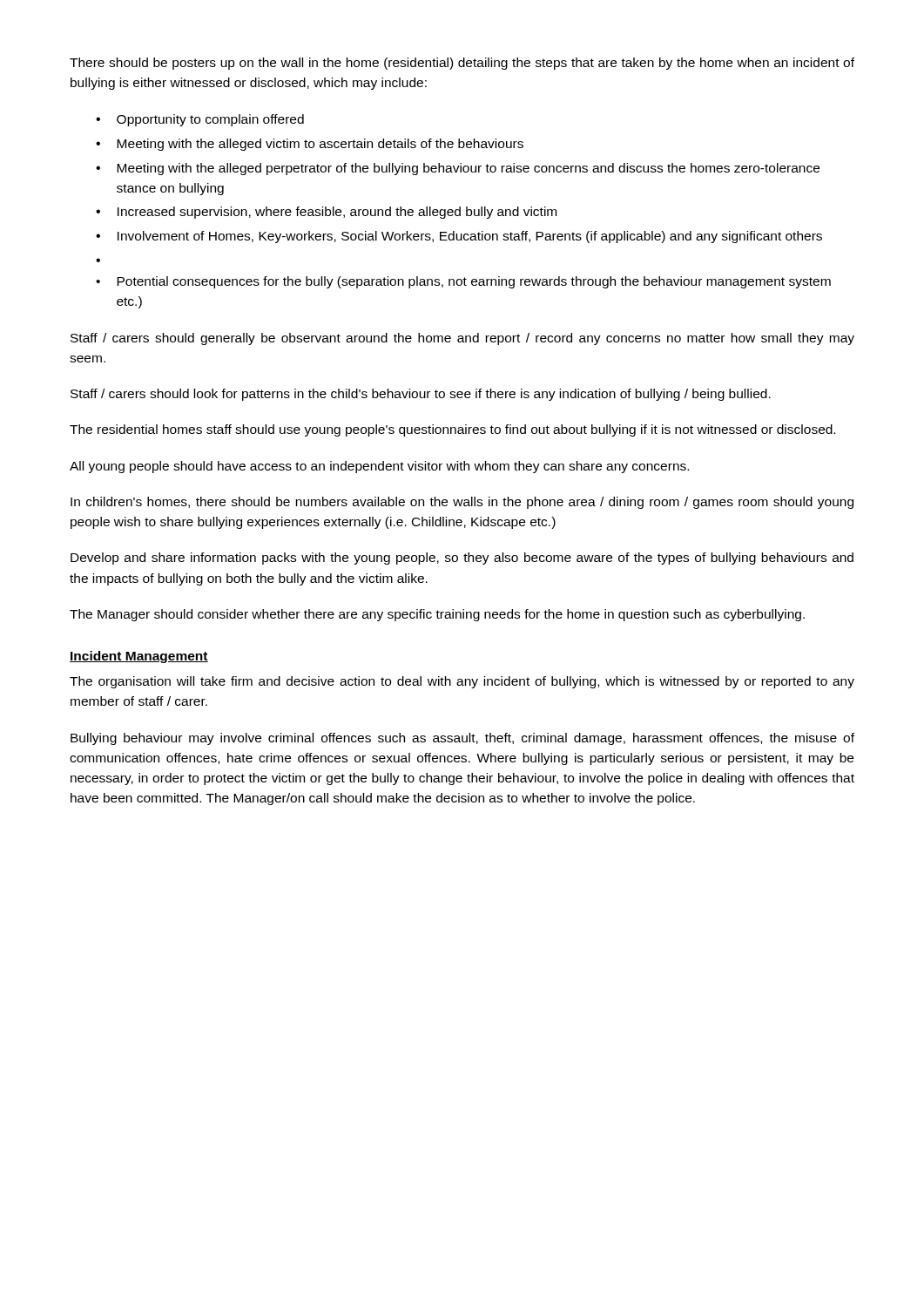Screen dimensions: 1307x924
Task: Point to the block beginning "• Potential consequences for the bully (separation plans,"
Action: click(462, 291)
